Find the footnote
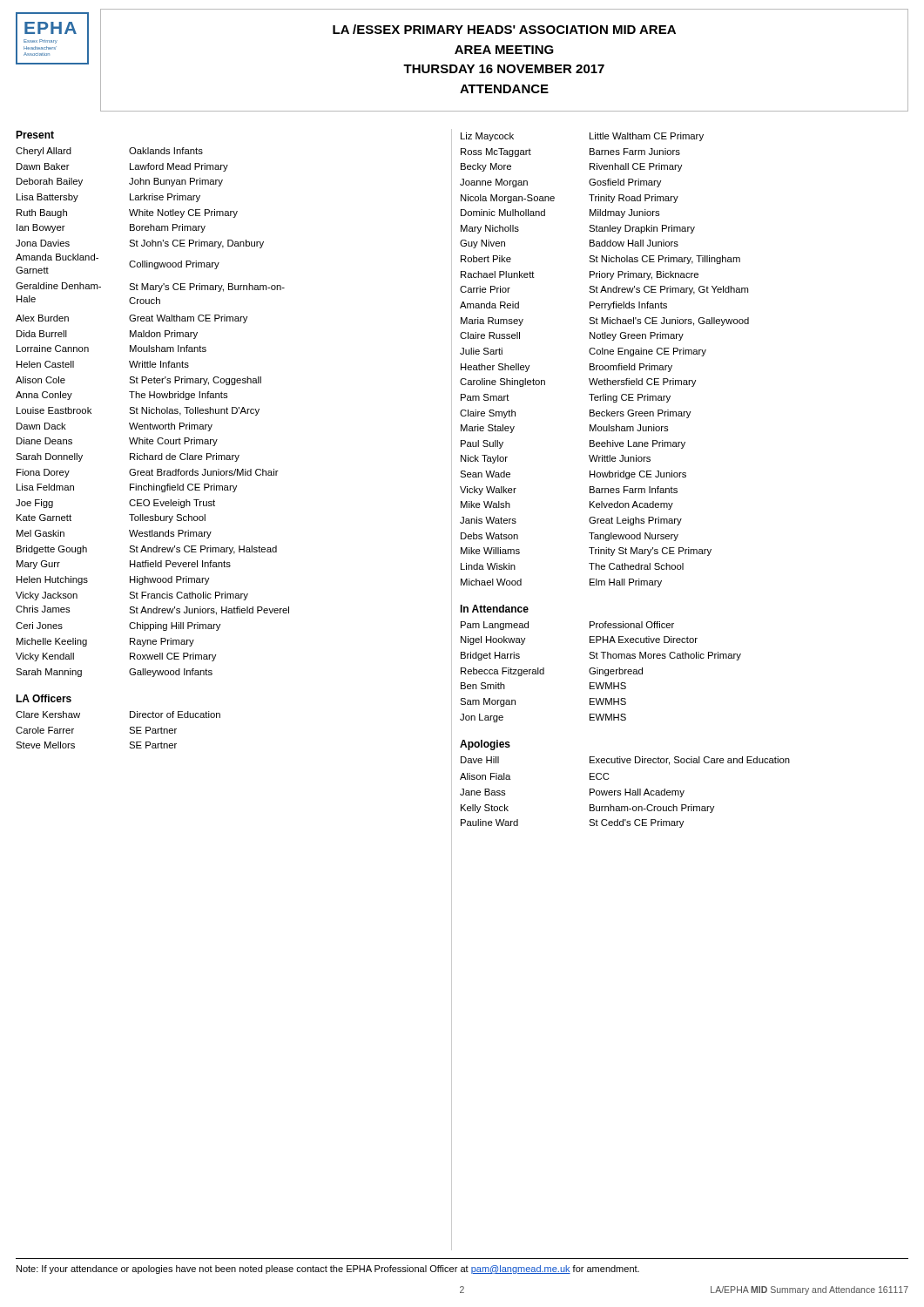 (328, 1269)
